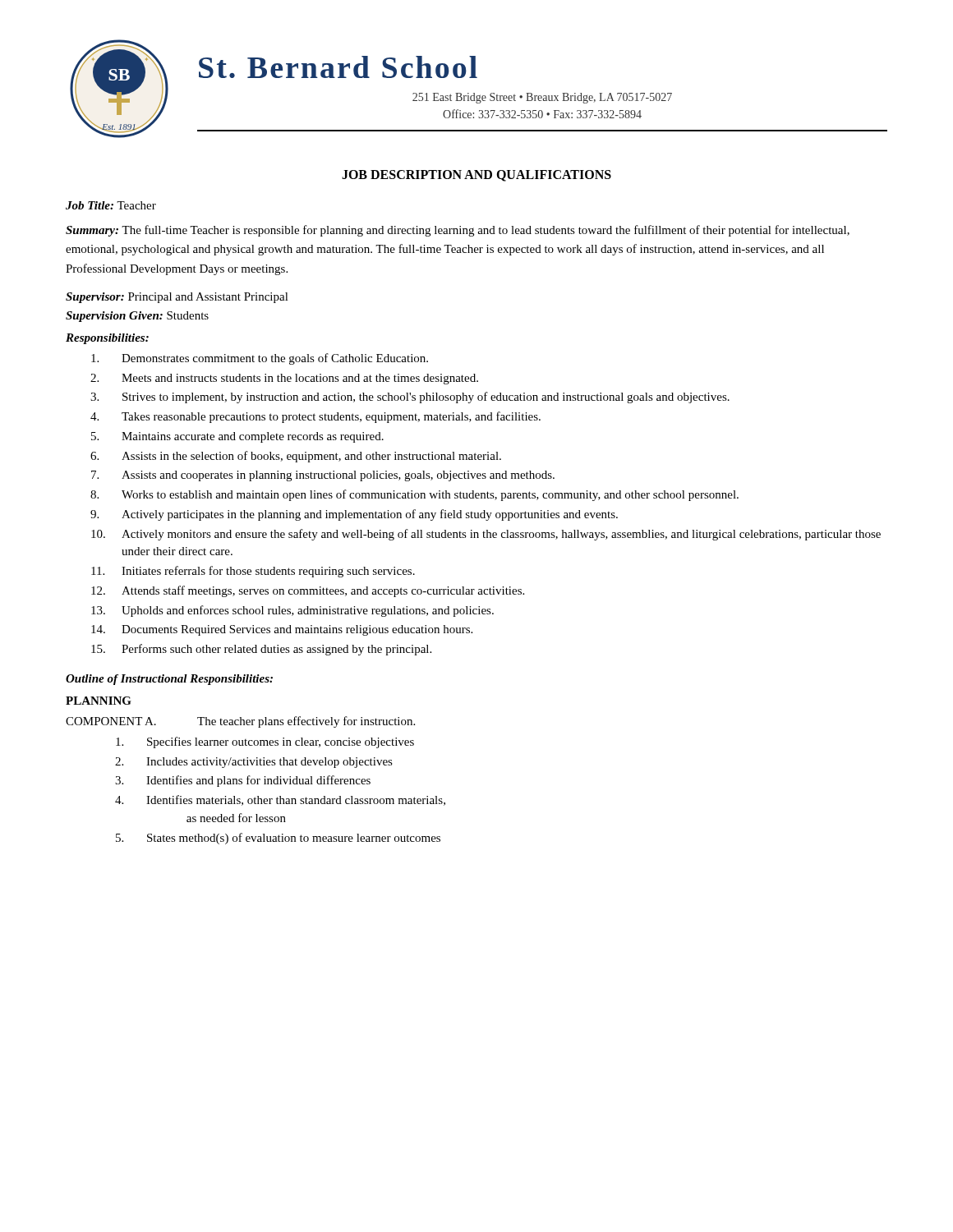This screenshot has height=1232, width=953.
Task: Navigate to the region starting "5.Maintains accurate and complete records as"
Action: [x=237, y=437]
